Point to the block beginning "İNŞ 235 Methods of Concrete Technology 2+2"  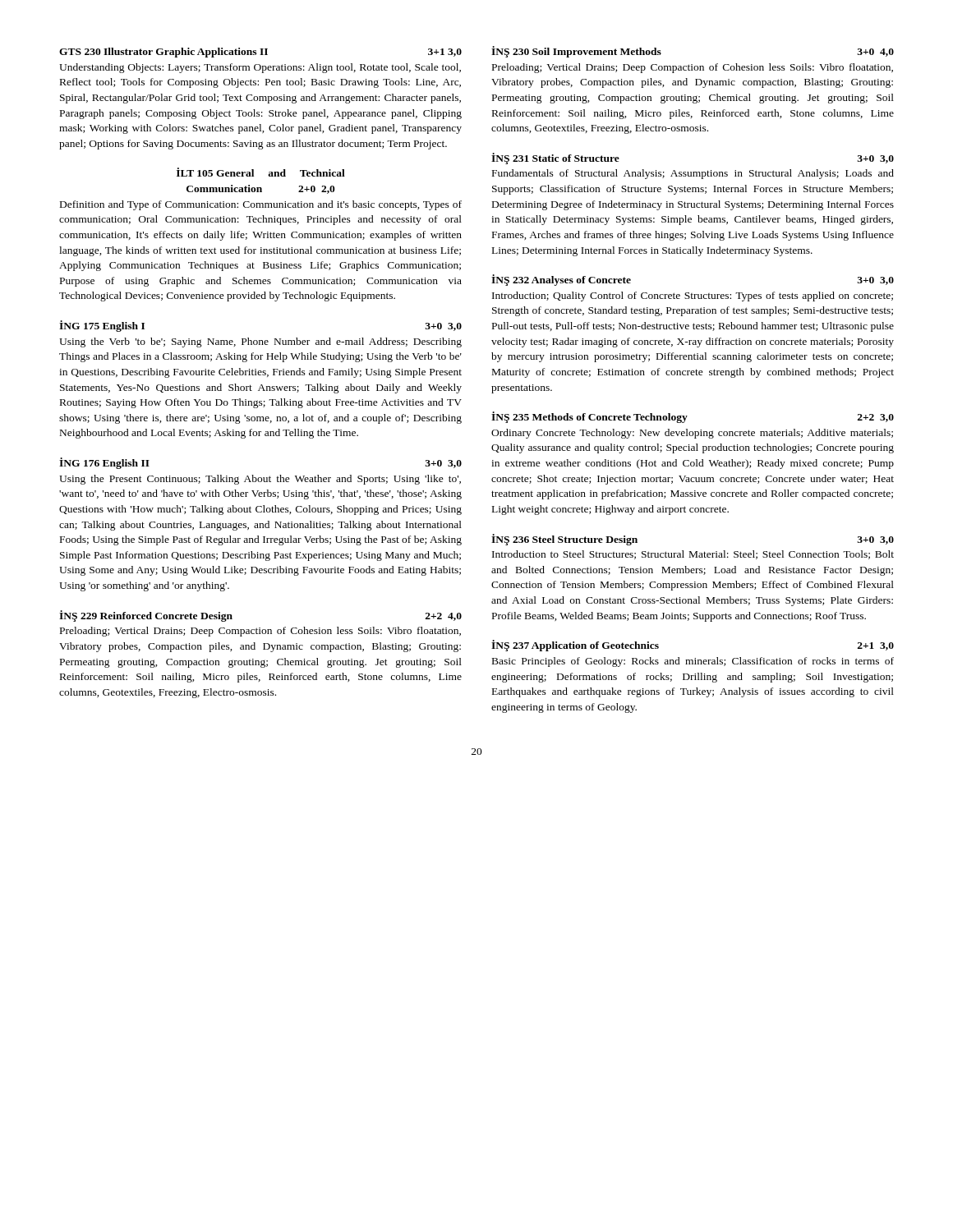coord(693,464)
